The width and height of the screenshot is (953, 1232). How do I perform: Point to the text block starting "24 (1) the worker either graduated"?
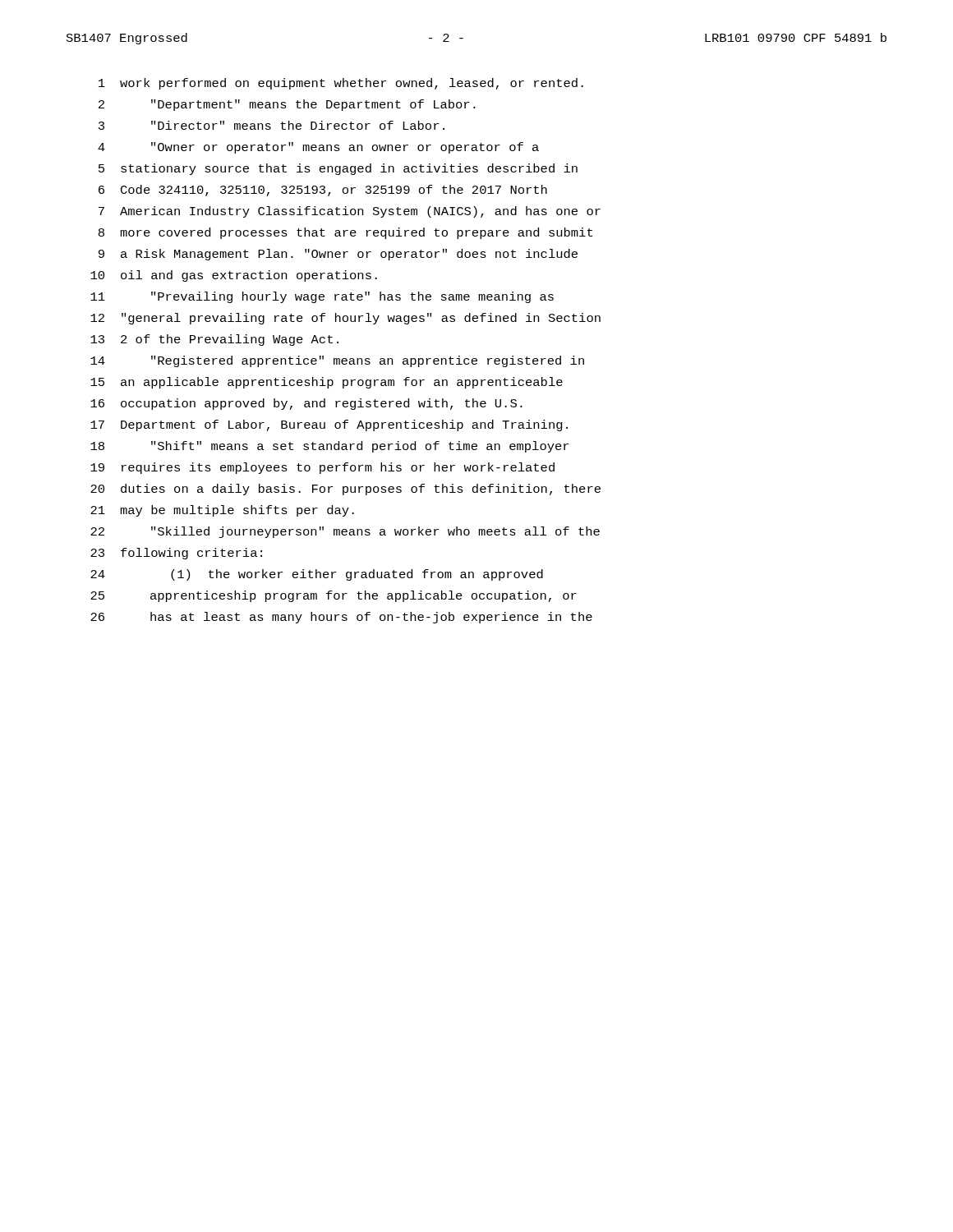coord(476,576)
